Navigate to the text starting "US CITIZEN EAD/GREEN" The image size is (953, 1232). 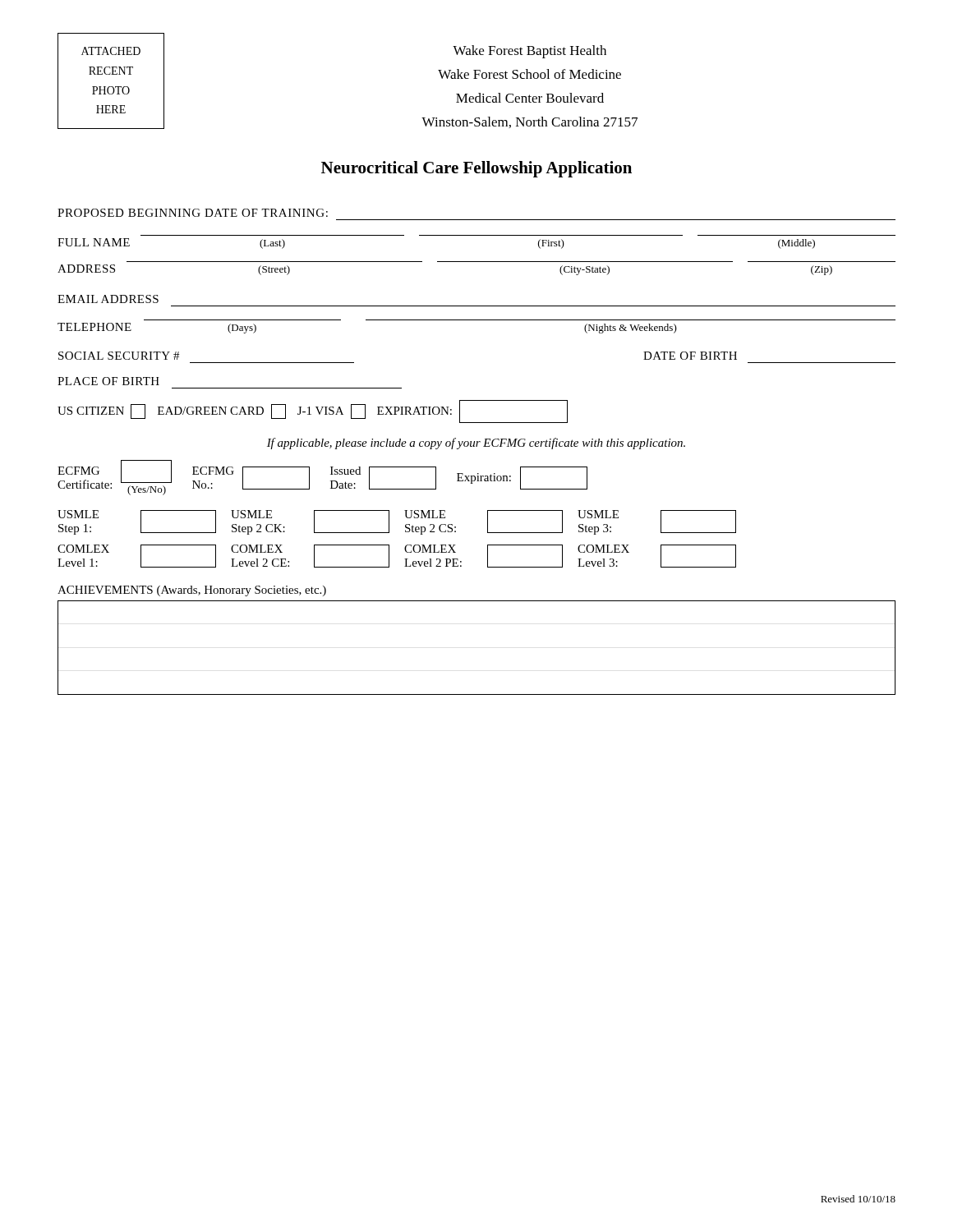point(313,411)
